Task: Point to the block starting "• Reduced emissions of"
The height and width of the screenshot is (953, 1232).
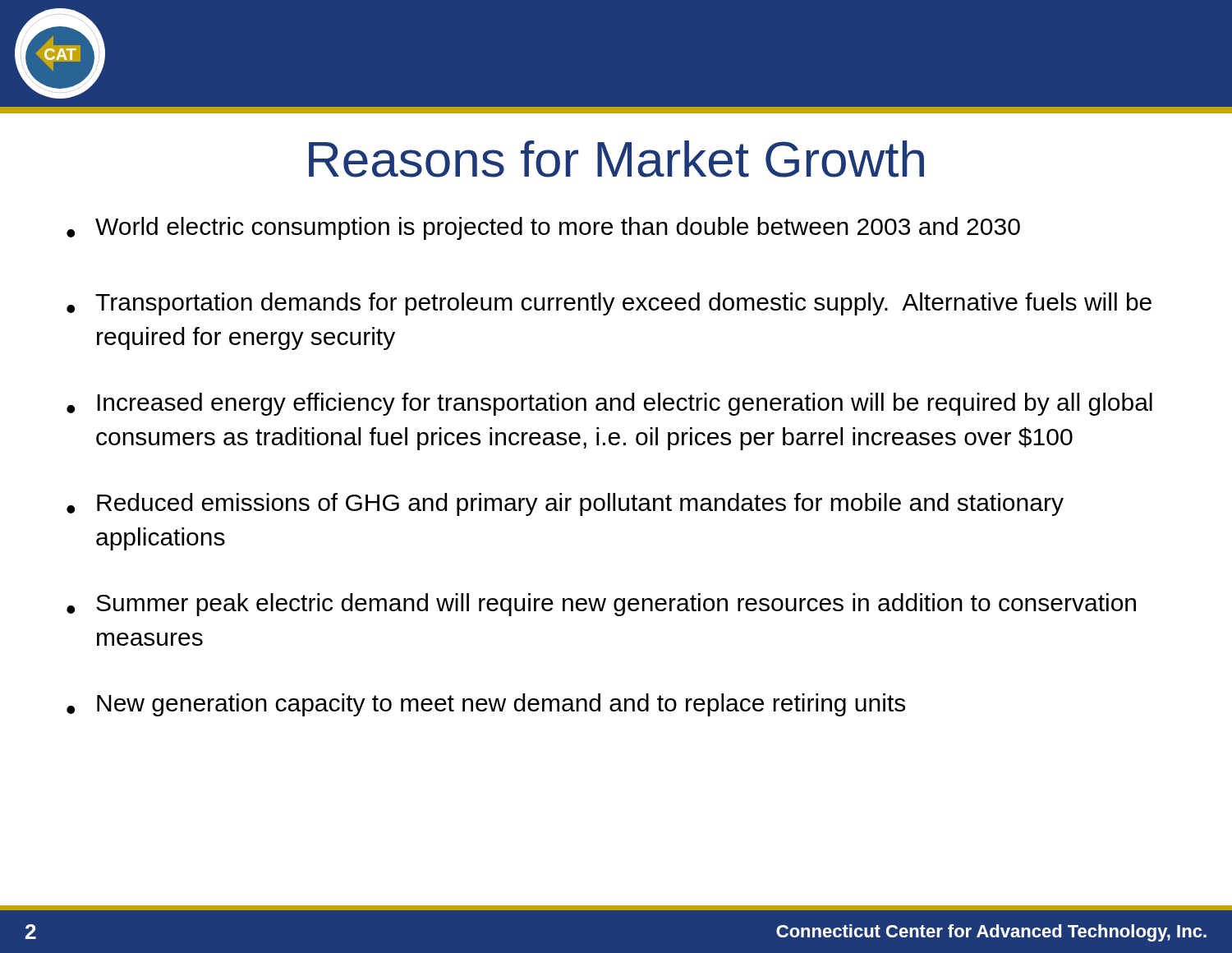Action: 624,520
